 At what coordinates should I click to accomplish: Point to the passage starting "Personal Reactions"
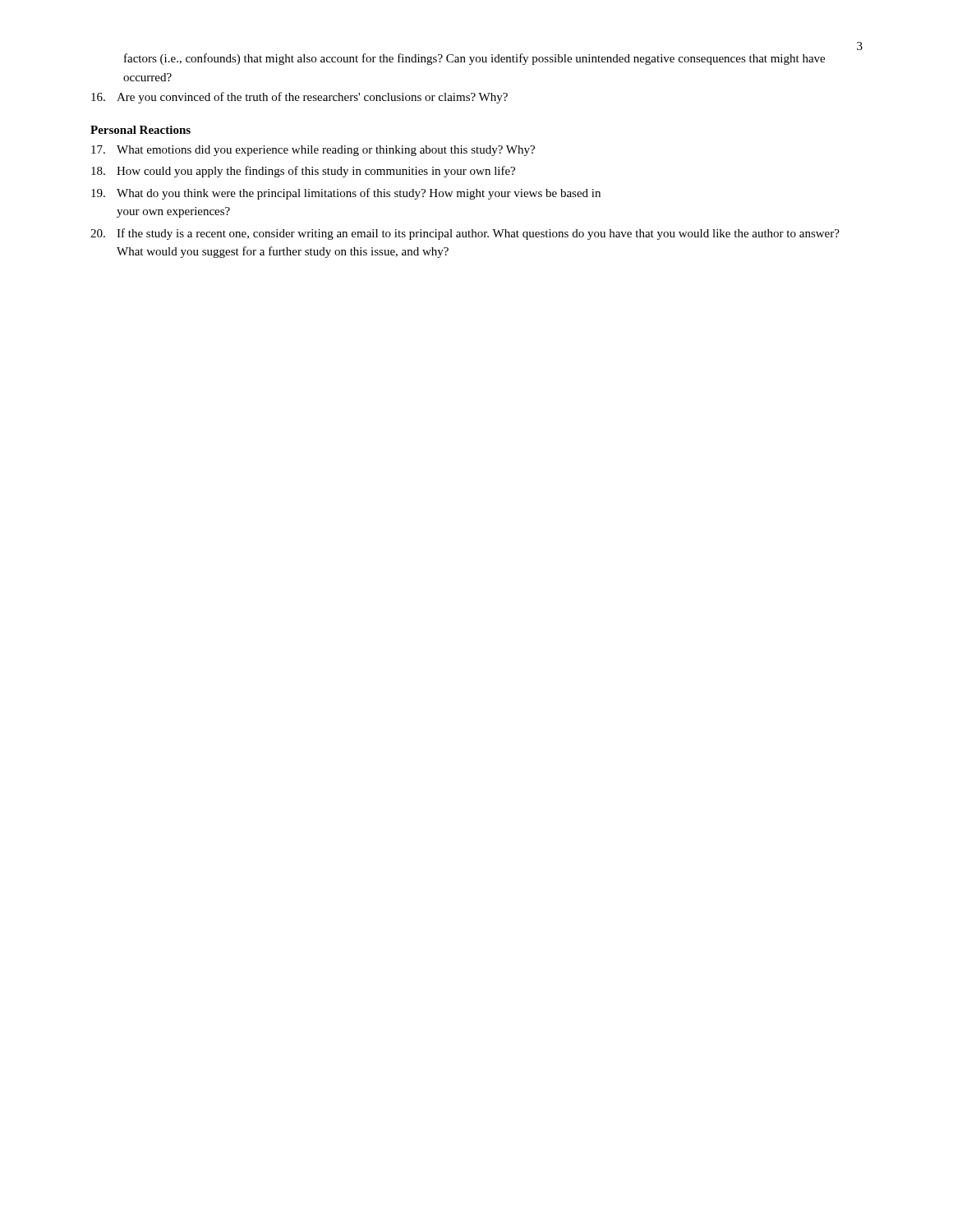(x=141, y=129)
